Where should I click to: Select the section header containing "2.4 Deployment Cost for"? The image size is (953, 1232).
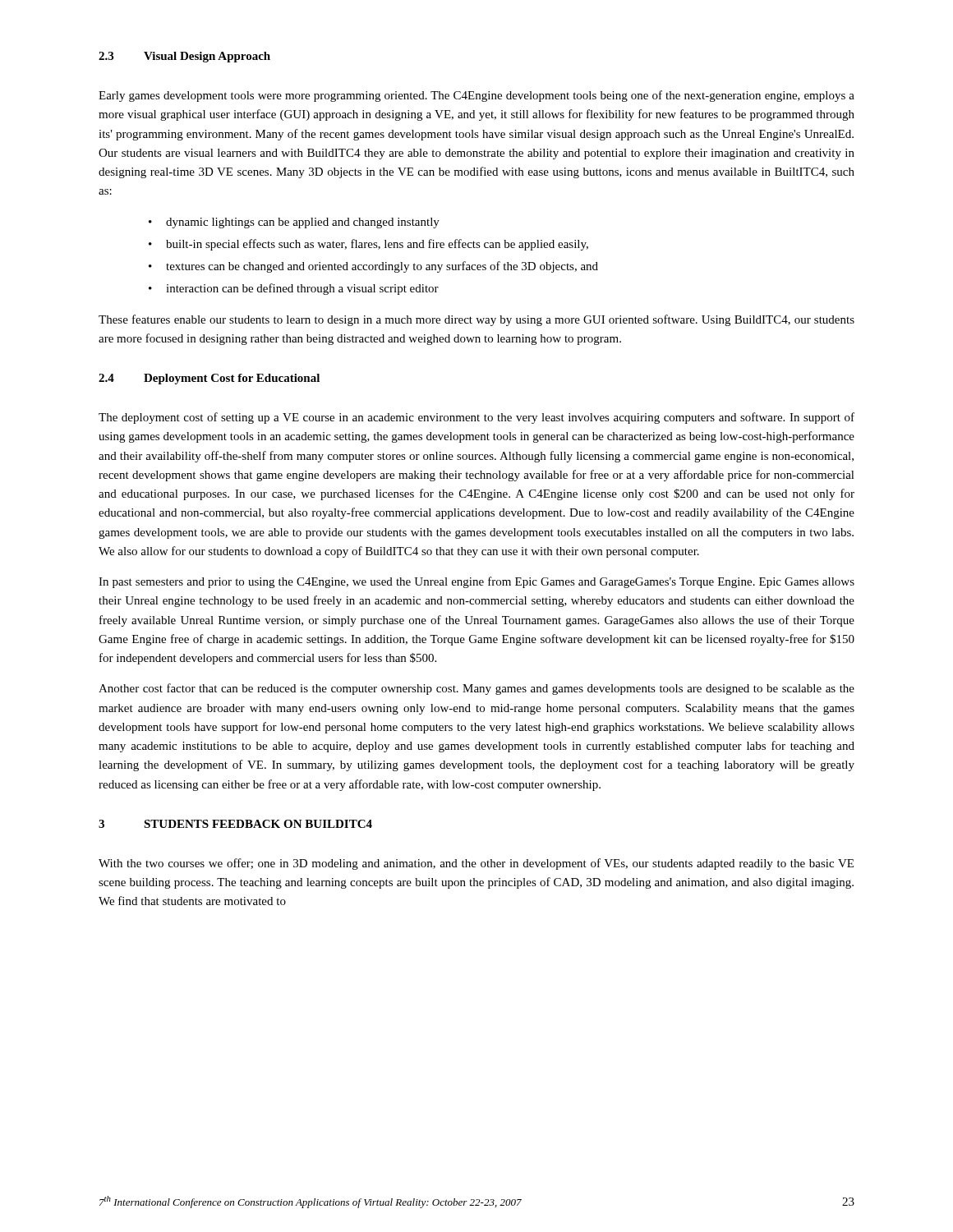[209, 378]
